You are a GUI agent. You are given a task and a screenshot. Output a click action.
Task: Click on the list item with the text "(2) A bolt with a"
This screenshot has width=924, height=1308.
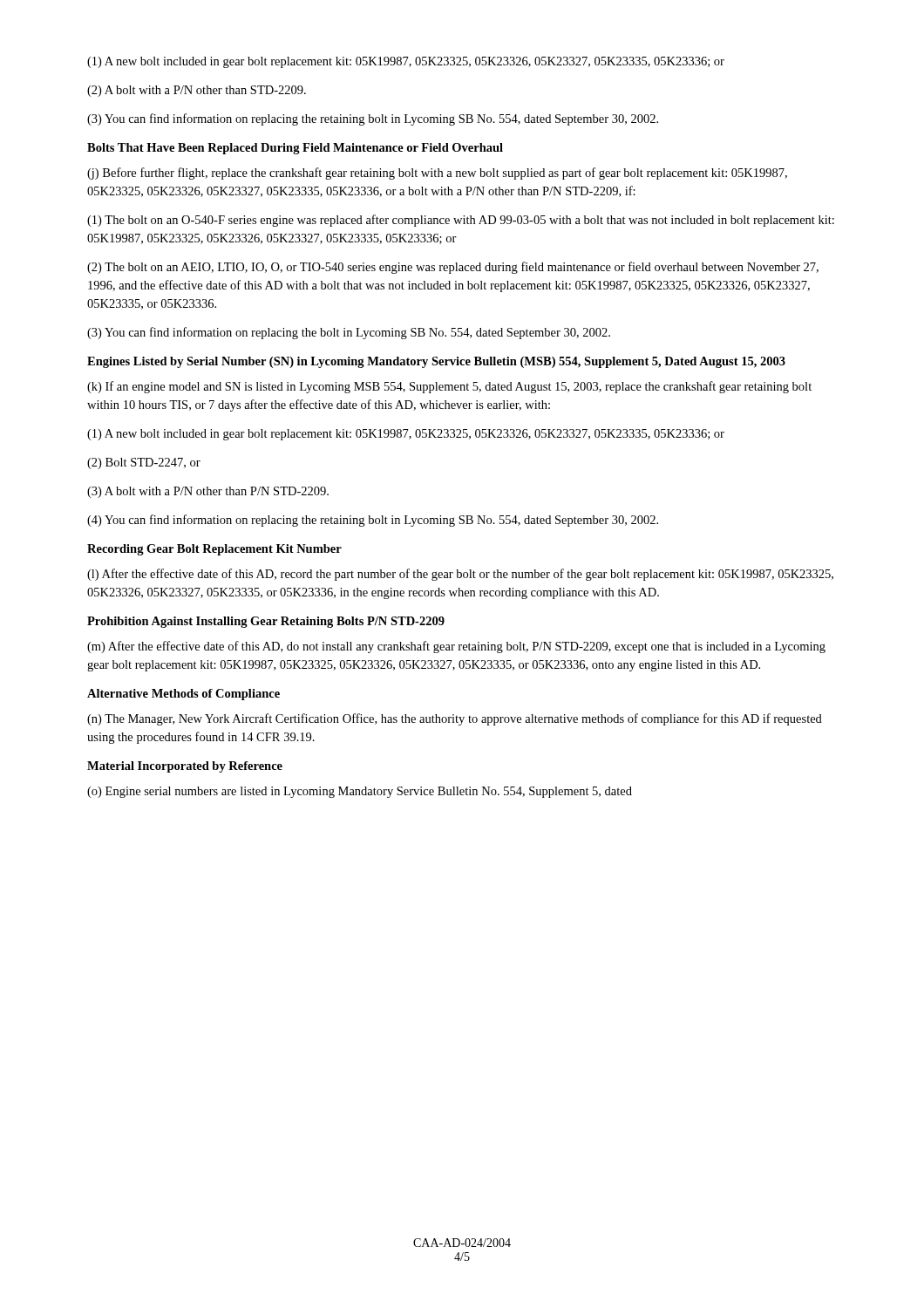(x=197, y=90)
